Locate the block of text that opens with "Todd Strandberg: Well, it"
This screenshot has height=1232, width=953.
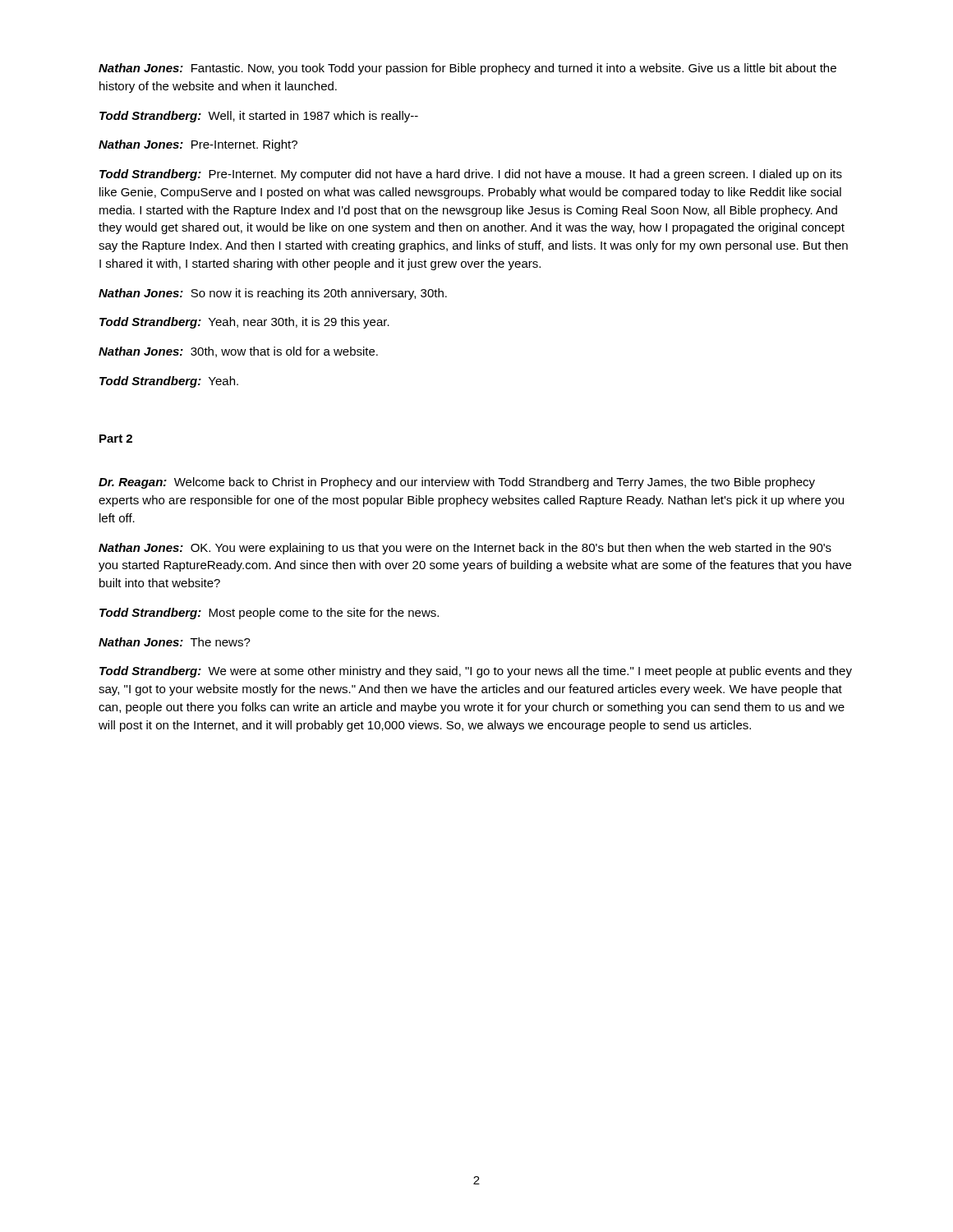(x=258, y=115)
